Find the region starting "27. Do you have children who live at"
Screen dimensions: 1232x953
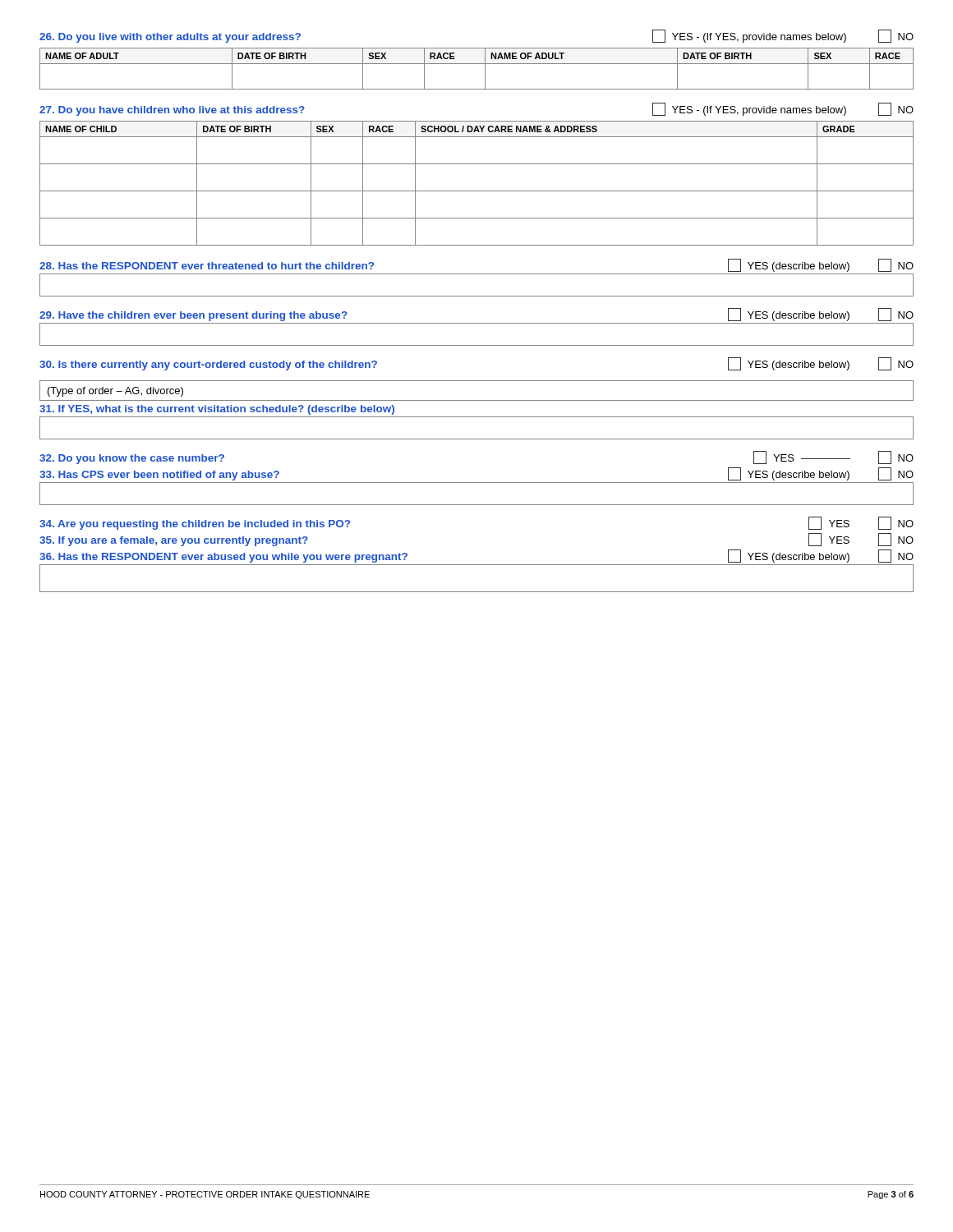coord(476,174)
